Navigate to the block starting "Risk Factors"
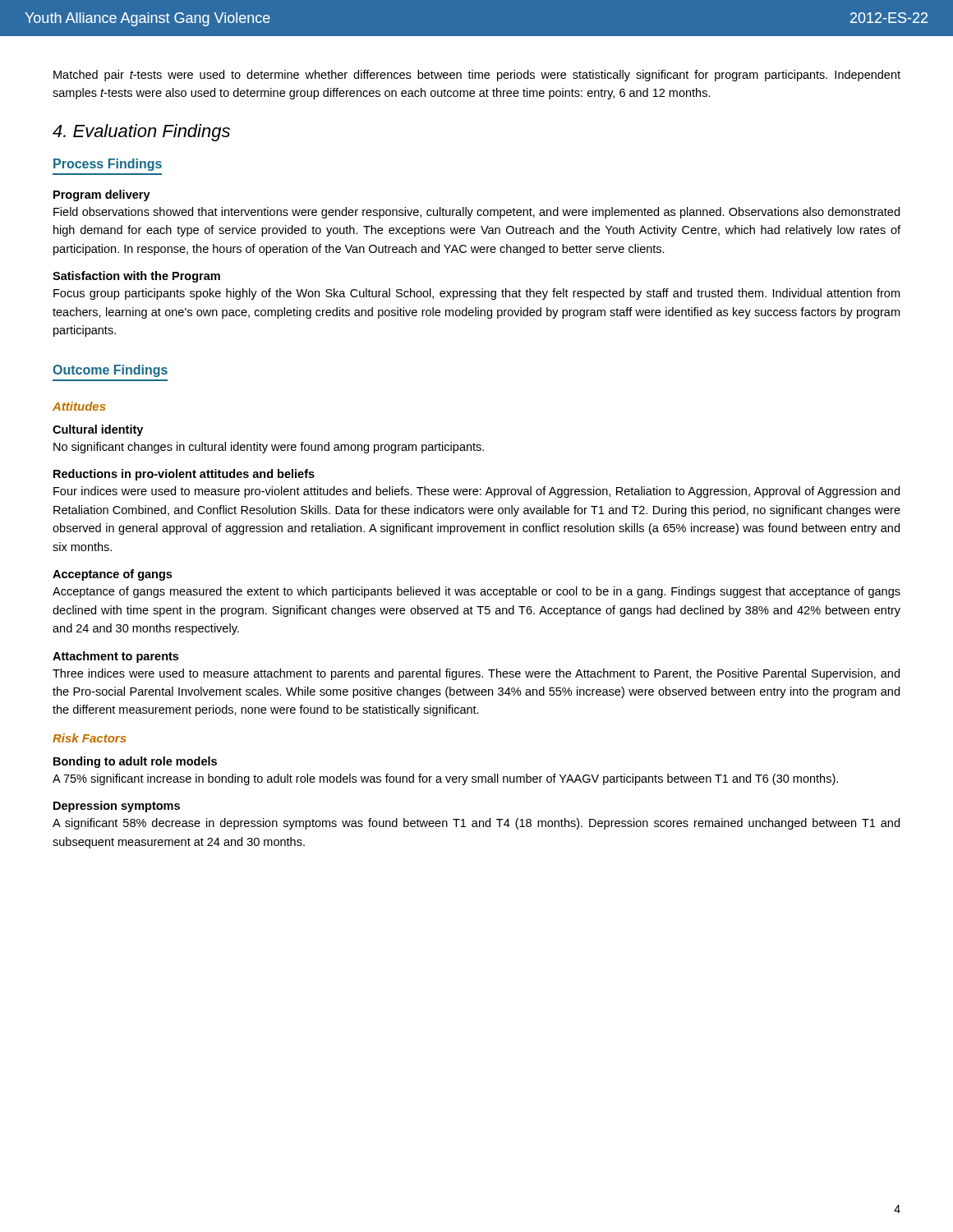The width and height of the screenshot is (953, 1232). (90, 738)
